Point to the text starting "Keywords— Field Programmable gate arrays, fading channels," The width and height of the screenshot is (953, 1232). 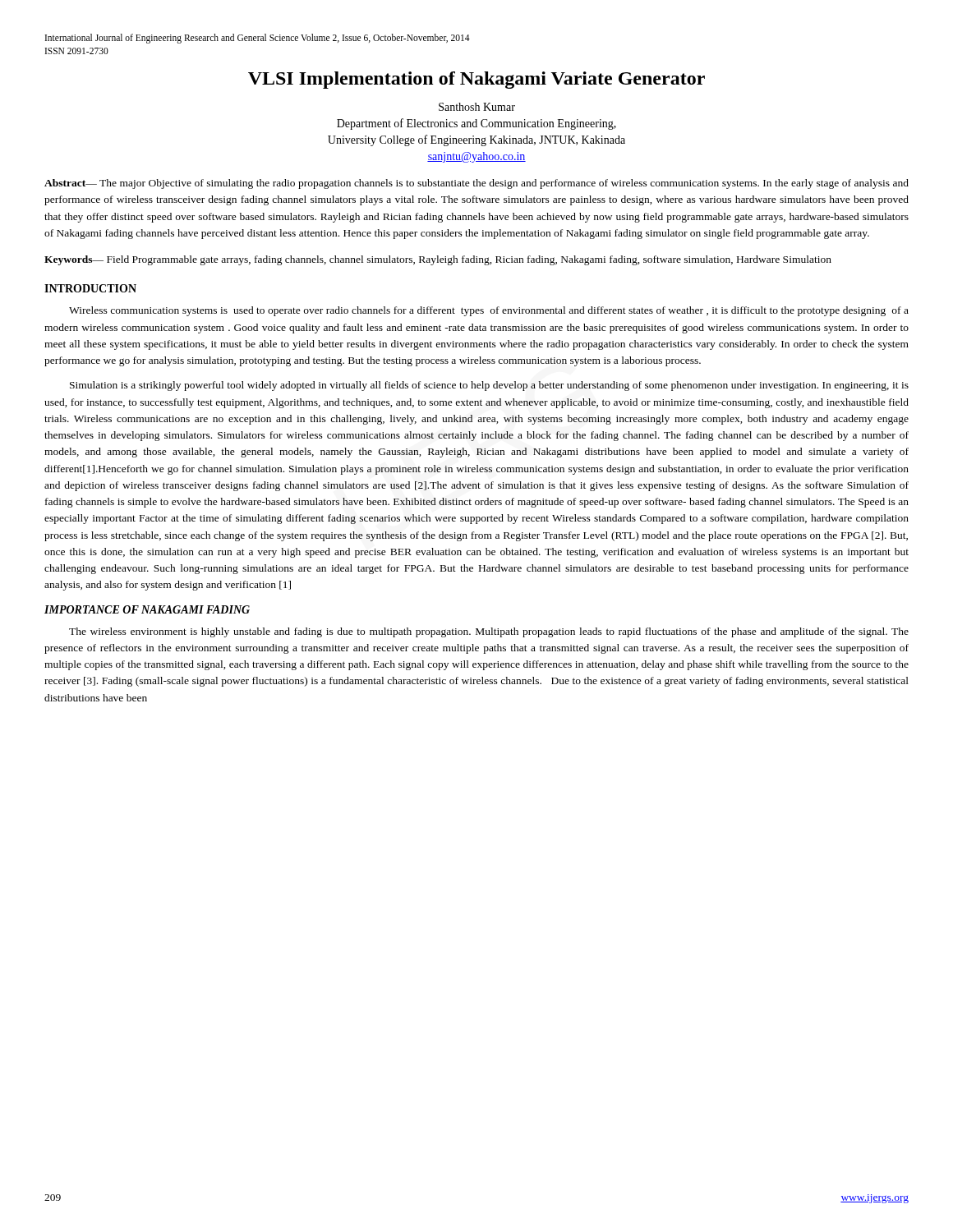click(438, 259)
